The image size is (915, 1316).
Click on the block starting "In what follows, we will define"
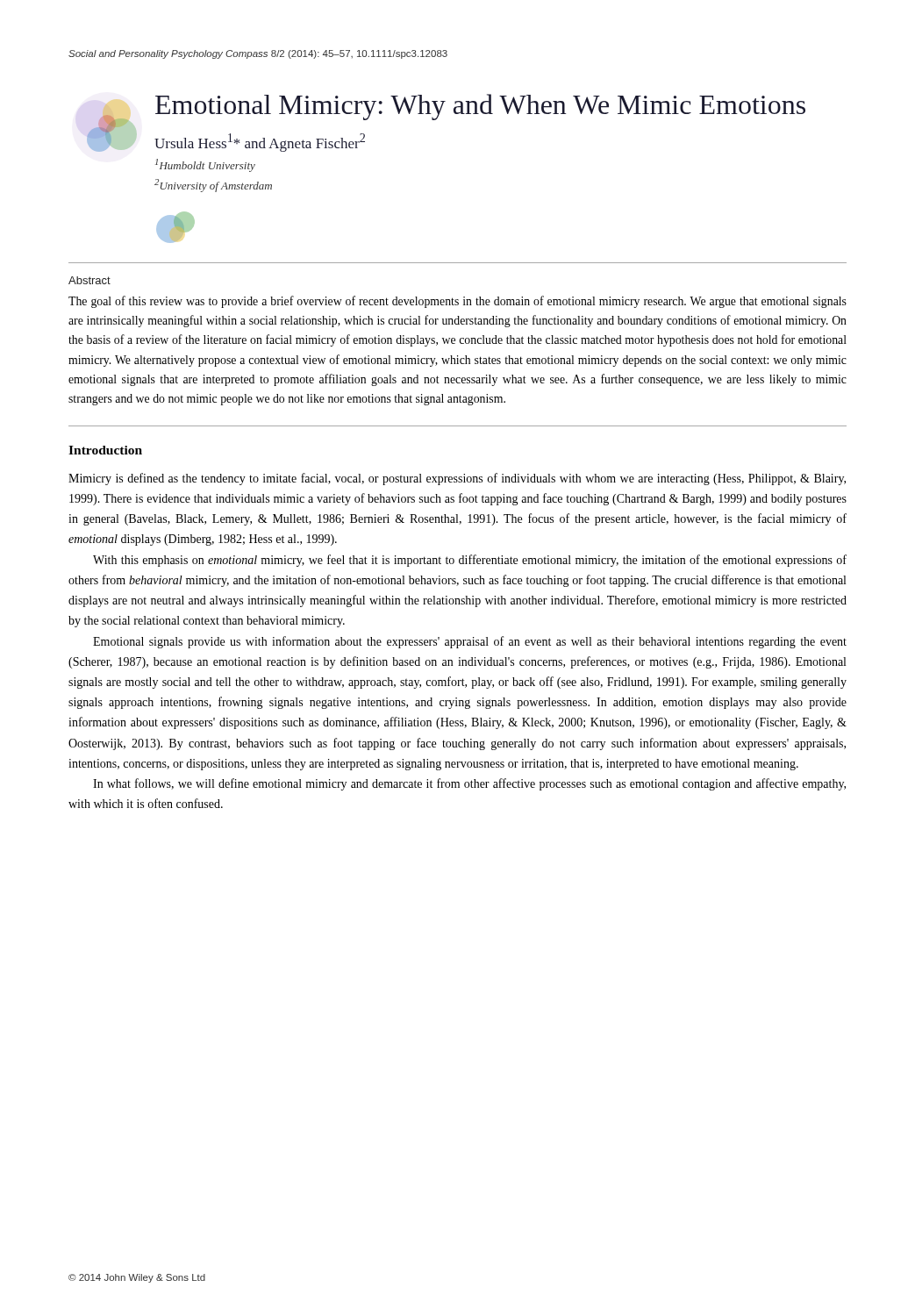458,794
